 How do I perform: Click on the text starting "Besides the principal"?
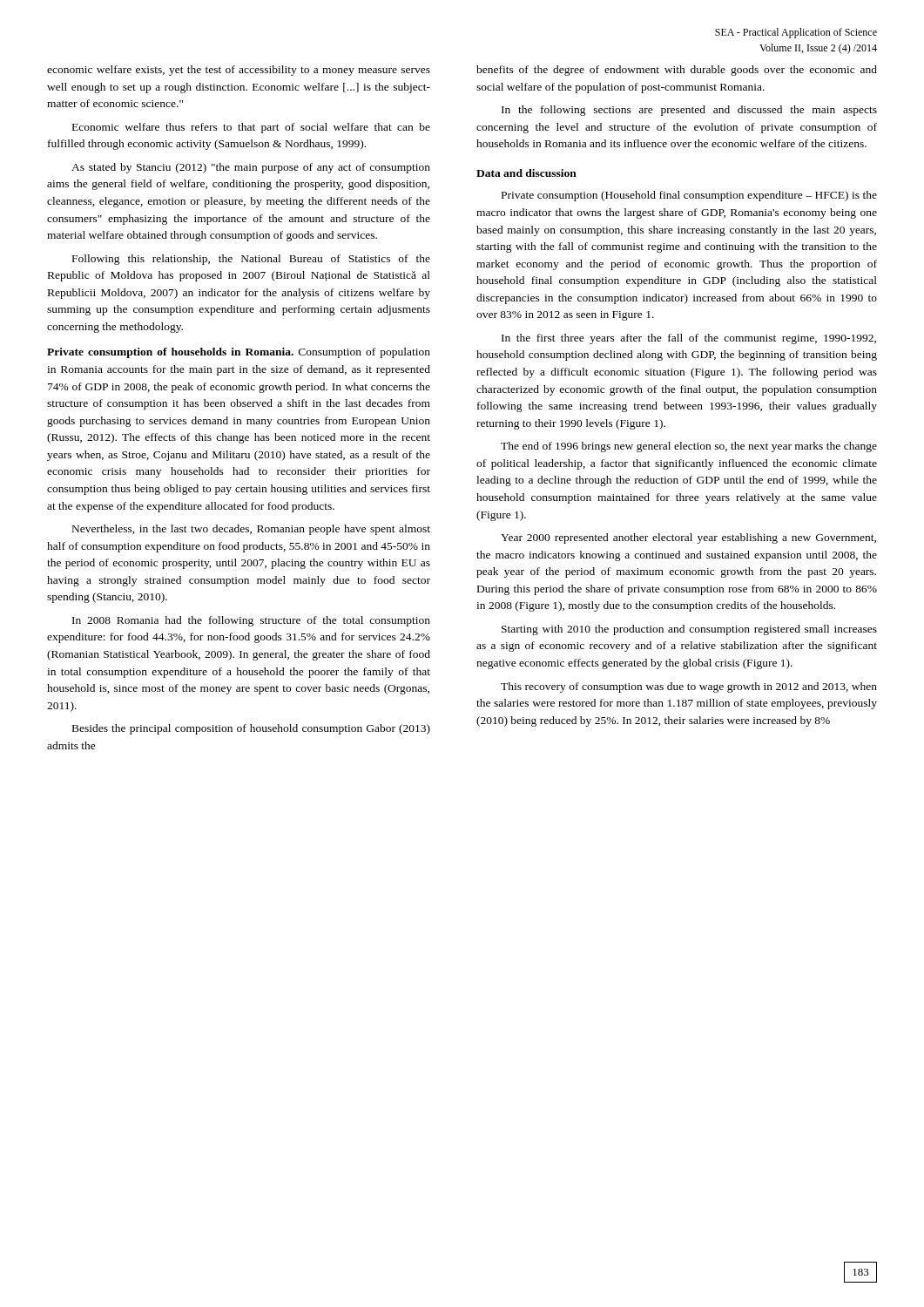[239, 737]
